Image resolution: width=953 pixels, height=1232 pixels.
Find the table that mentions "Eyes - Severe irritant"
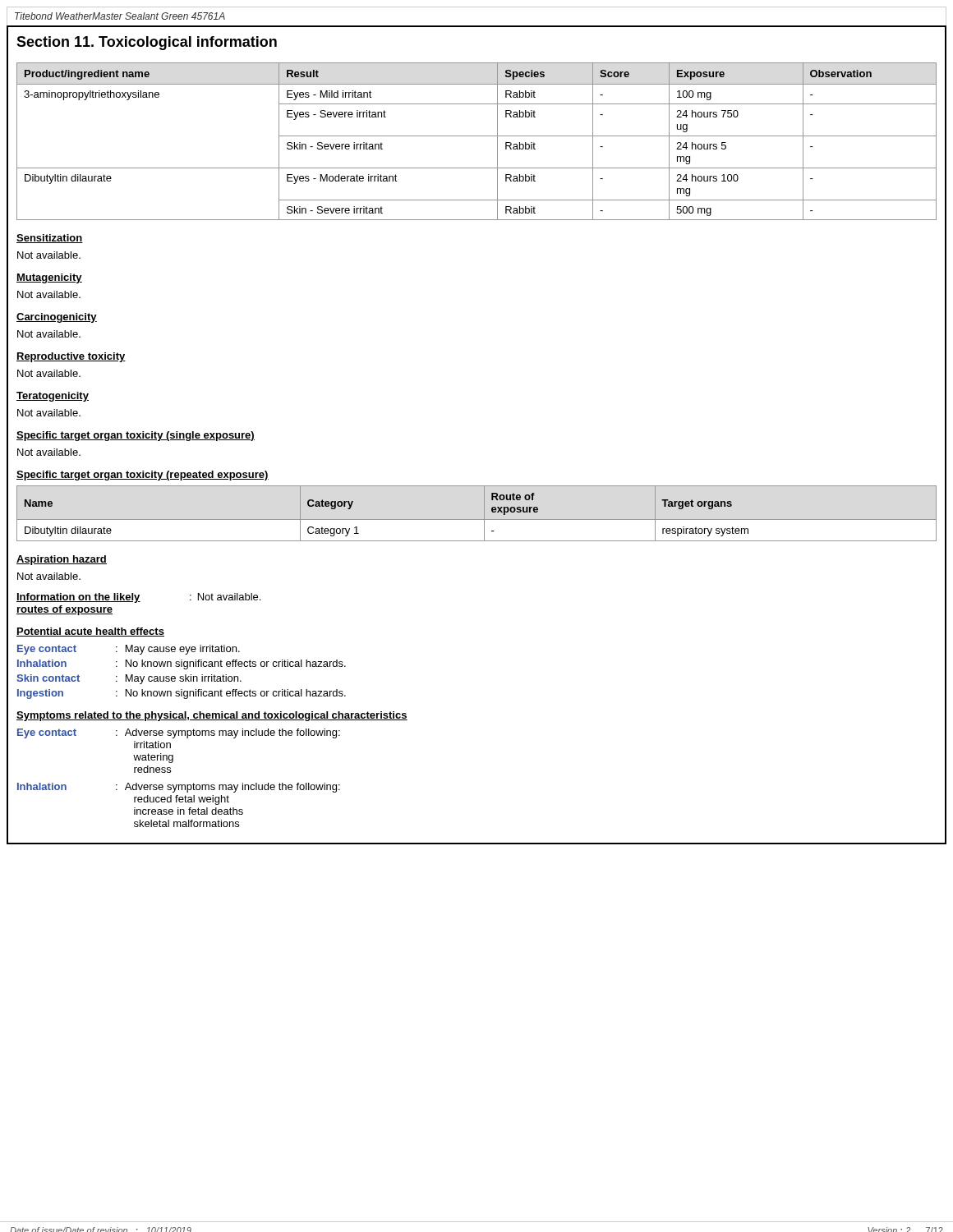tap(476, 141)
